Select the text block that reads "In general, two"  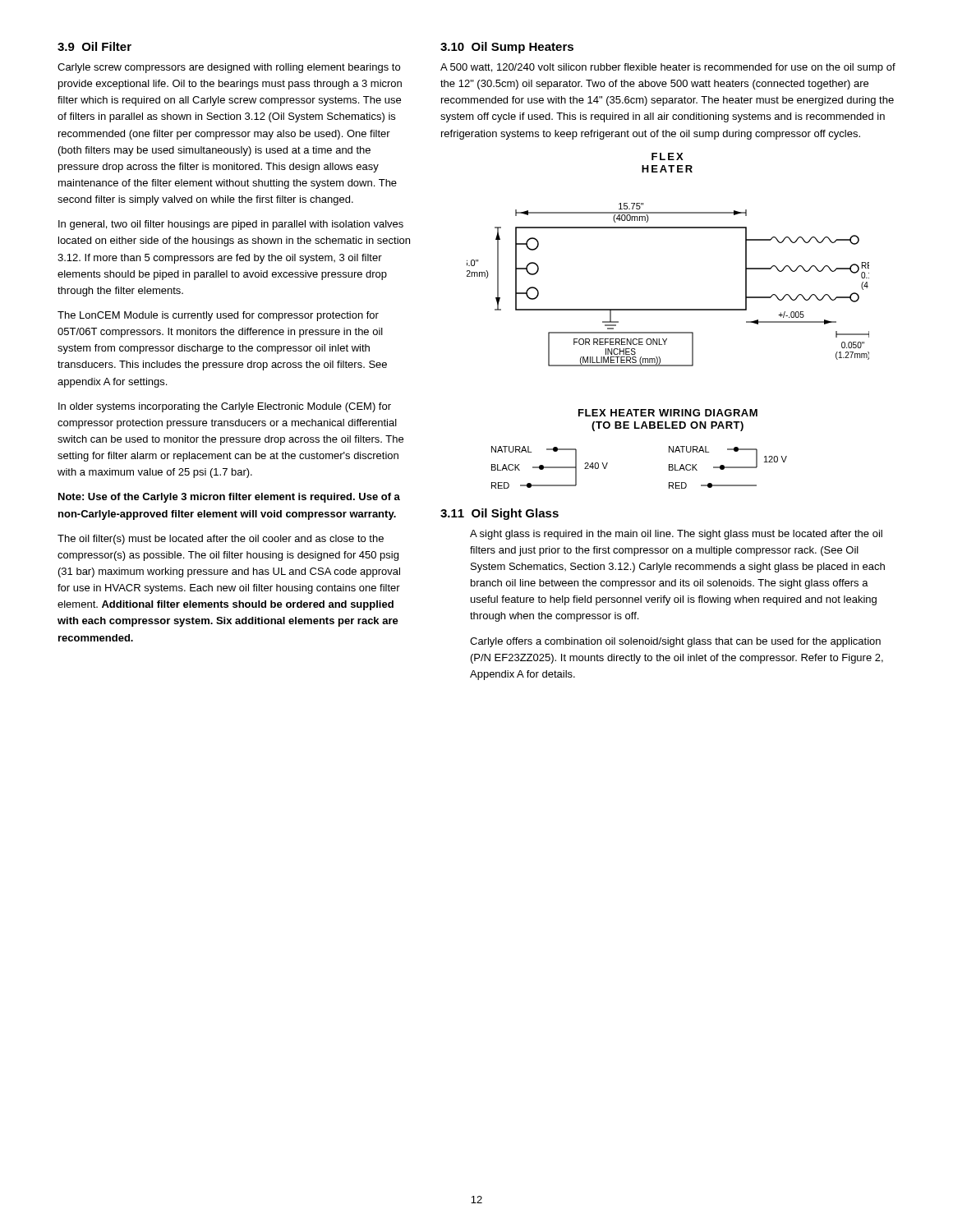tap(234, 257)
